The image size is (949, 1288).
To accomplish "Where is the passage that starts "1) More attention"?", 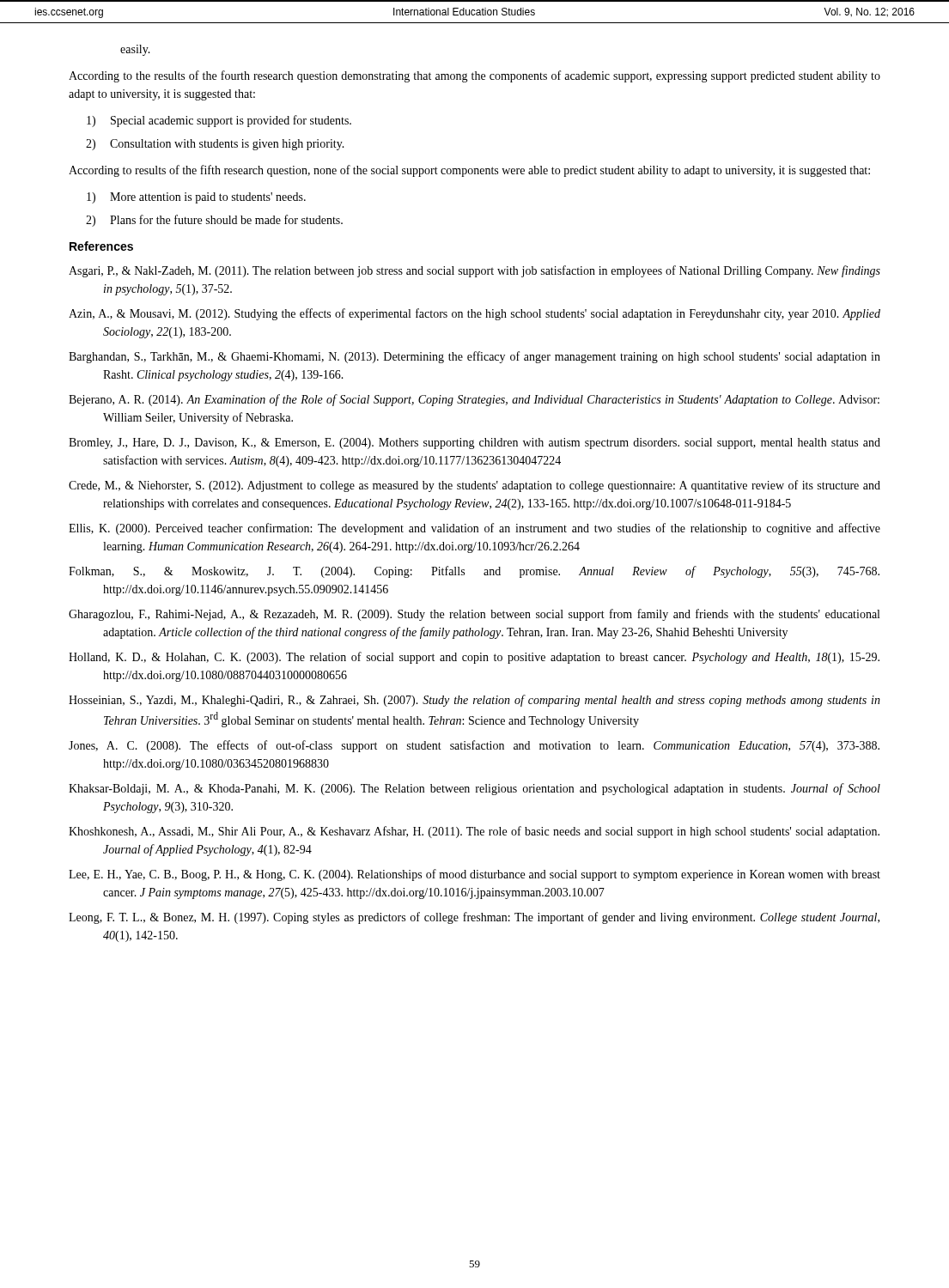I will coord(196,197).
